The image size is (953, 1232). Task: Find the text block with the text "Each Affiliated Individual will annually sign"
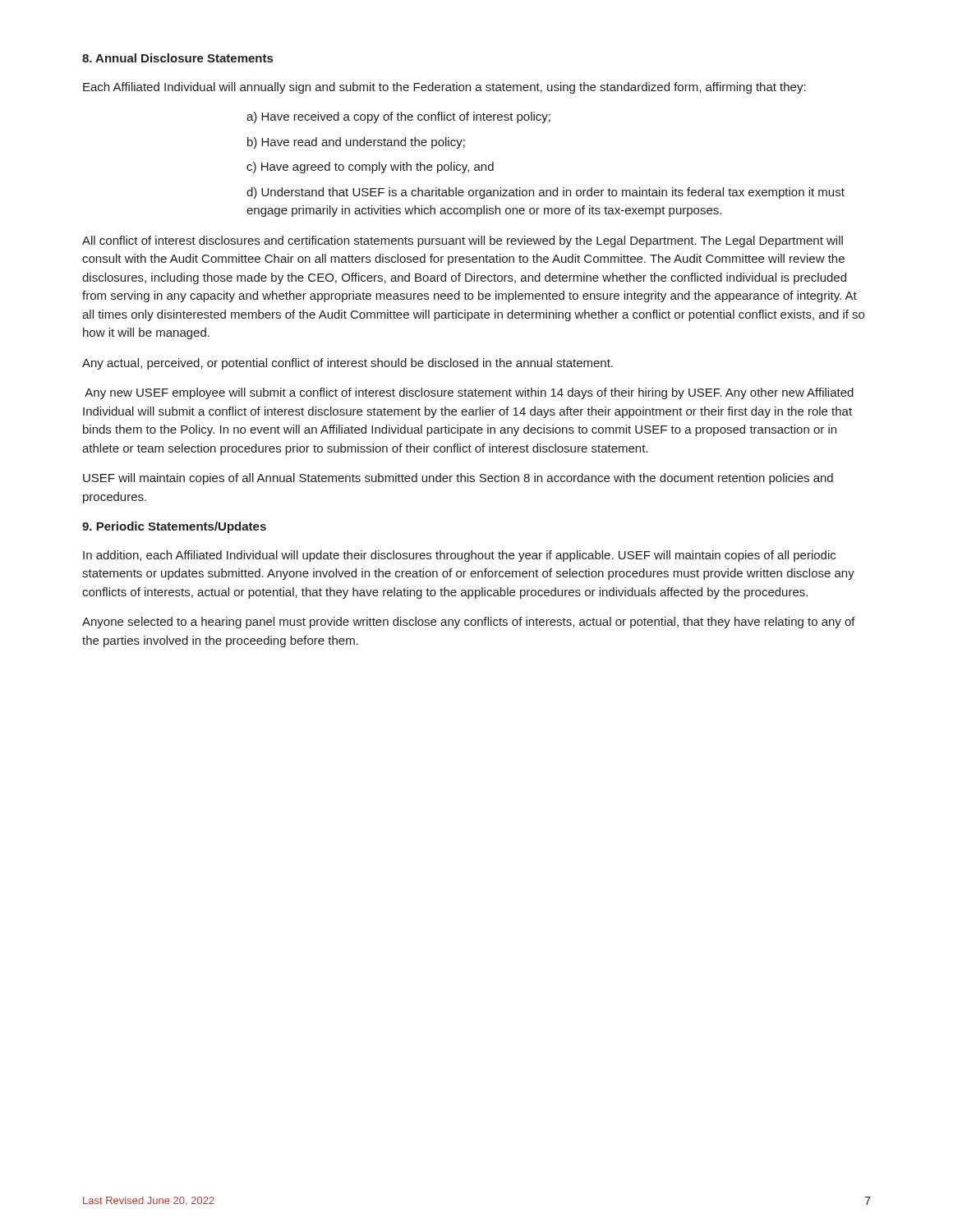click(x=444, y=86)
